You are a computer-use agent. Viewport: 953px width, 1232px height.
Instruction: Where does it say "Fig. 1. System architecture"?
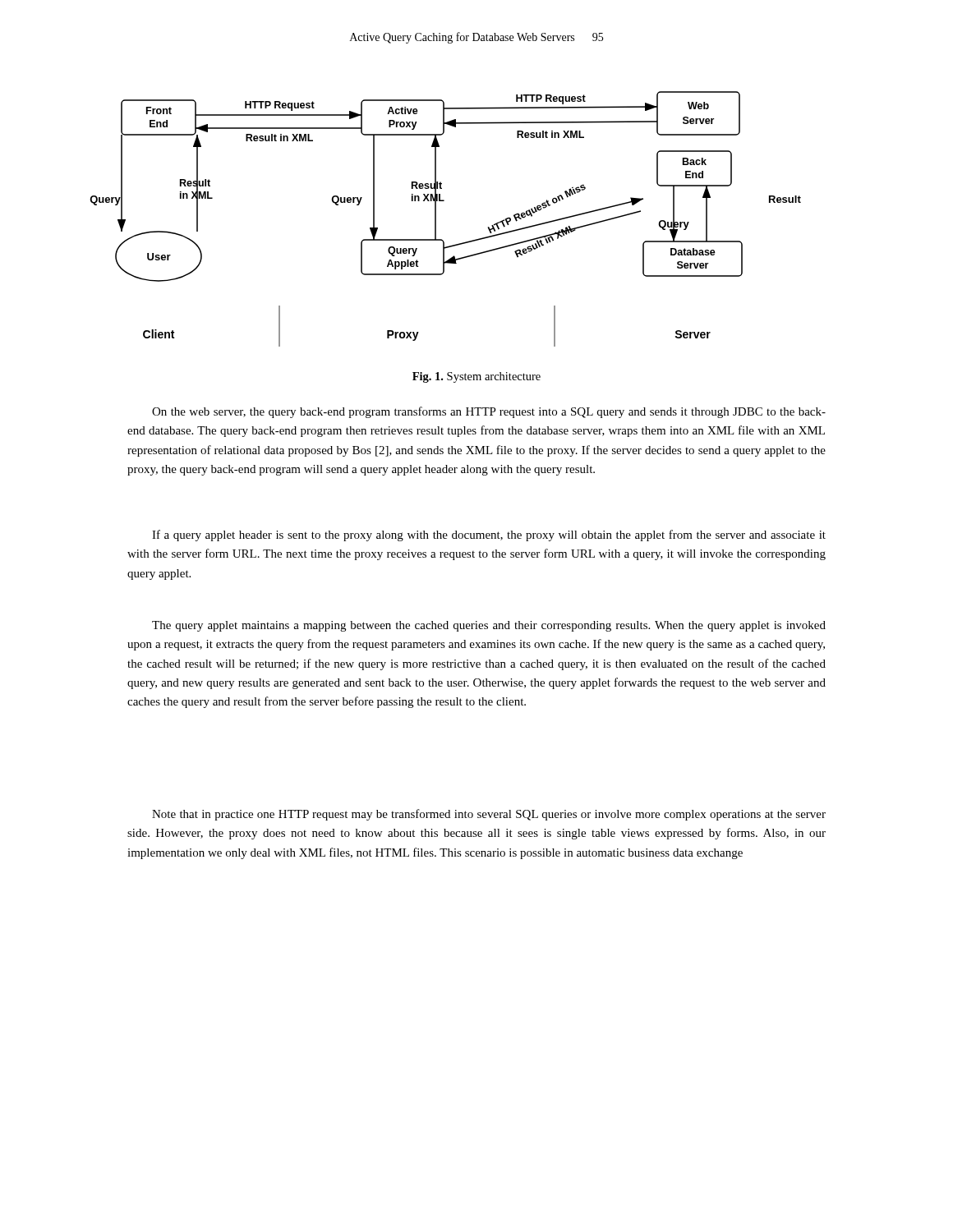coord(476,376)
